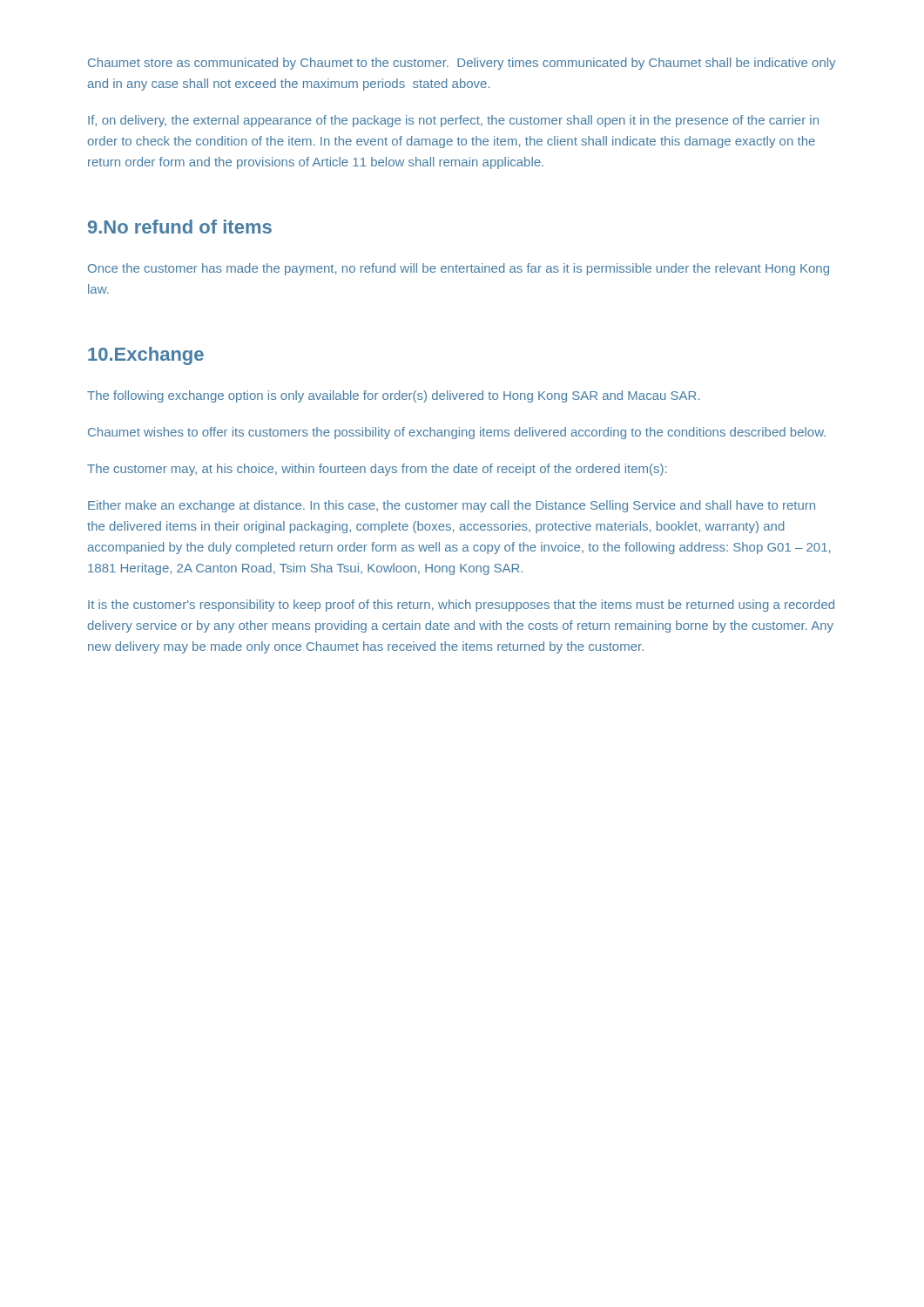The width and height of the screenshot is (924, 1307).
Task: Point to the block beginning "Chaumet wishes to offer its customers the"
Action: point(457,432)
